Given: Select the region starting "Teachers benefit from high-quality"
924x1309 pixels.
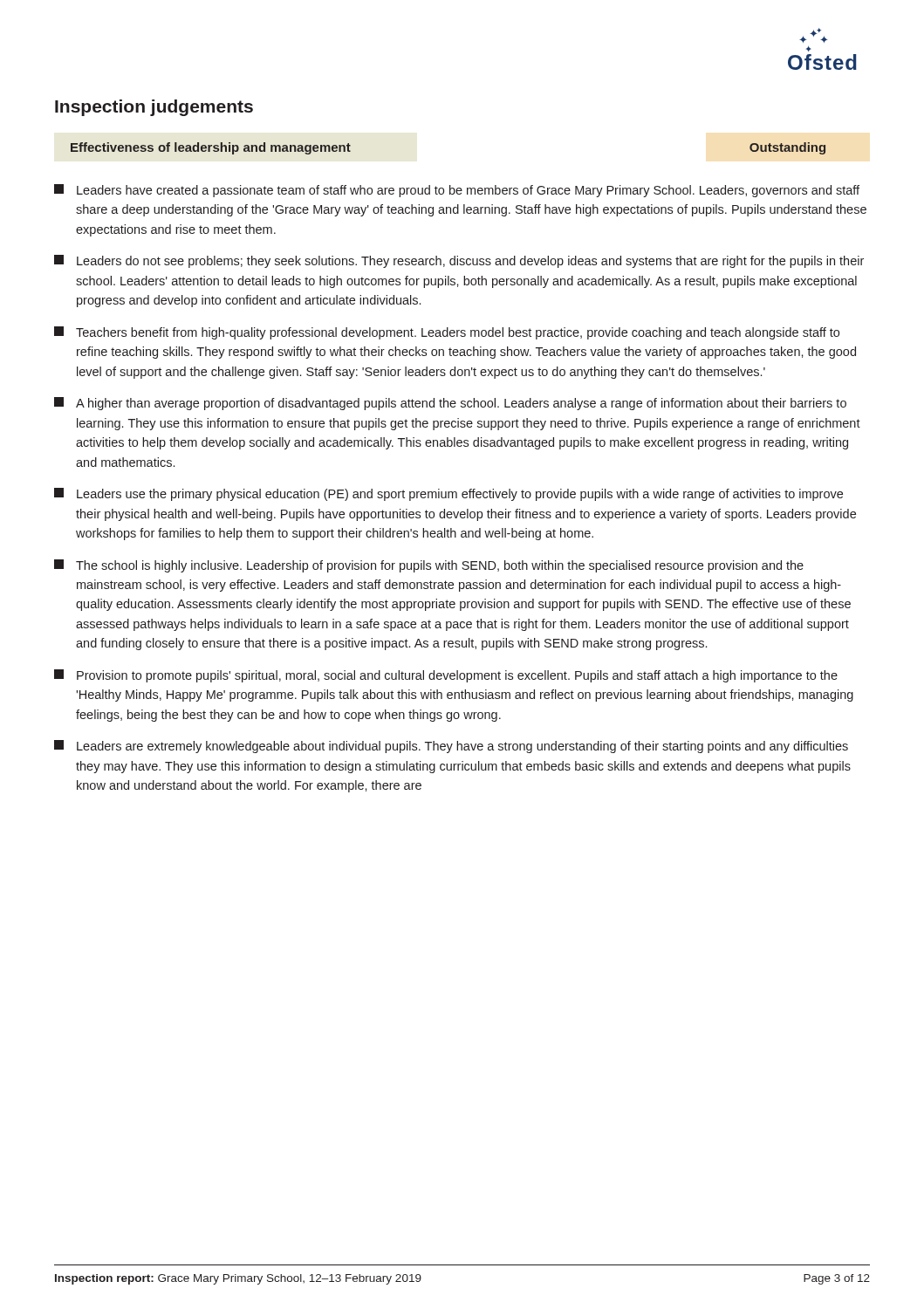Looking at the screenshot, I should pyautogui.click(x=462, y=352).
